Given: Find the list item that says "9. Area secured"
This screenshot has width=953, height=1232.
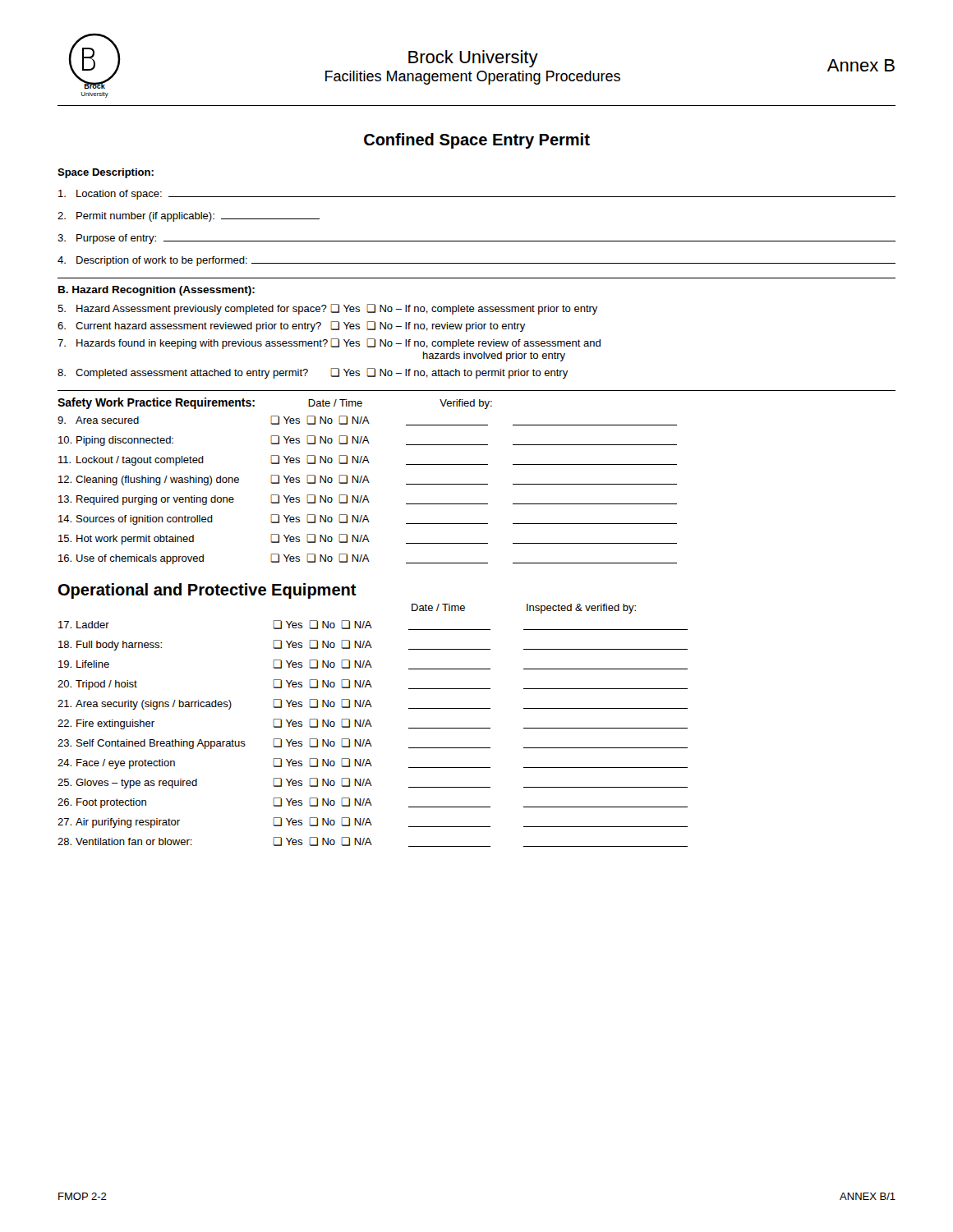Looking at the screenshot, I should pyautogui.click(x=367, y=420).
